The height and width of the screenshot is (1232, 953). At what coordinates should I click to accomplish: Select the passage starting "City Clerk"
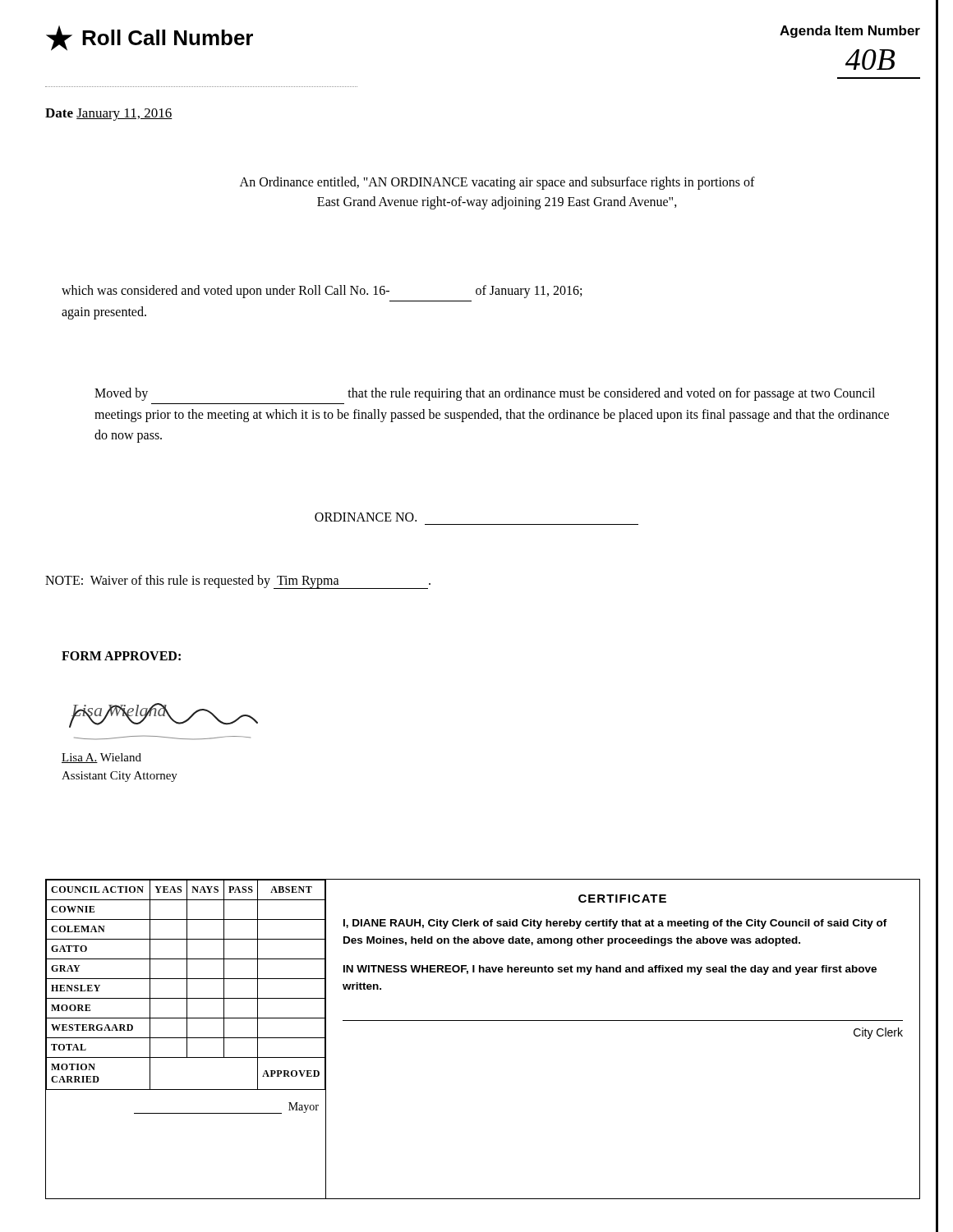click(x=878, y=1032)
